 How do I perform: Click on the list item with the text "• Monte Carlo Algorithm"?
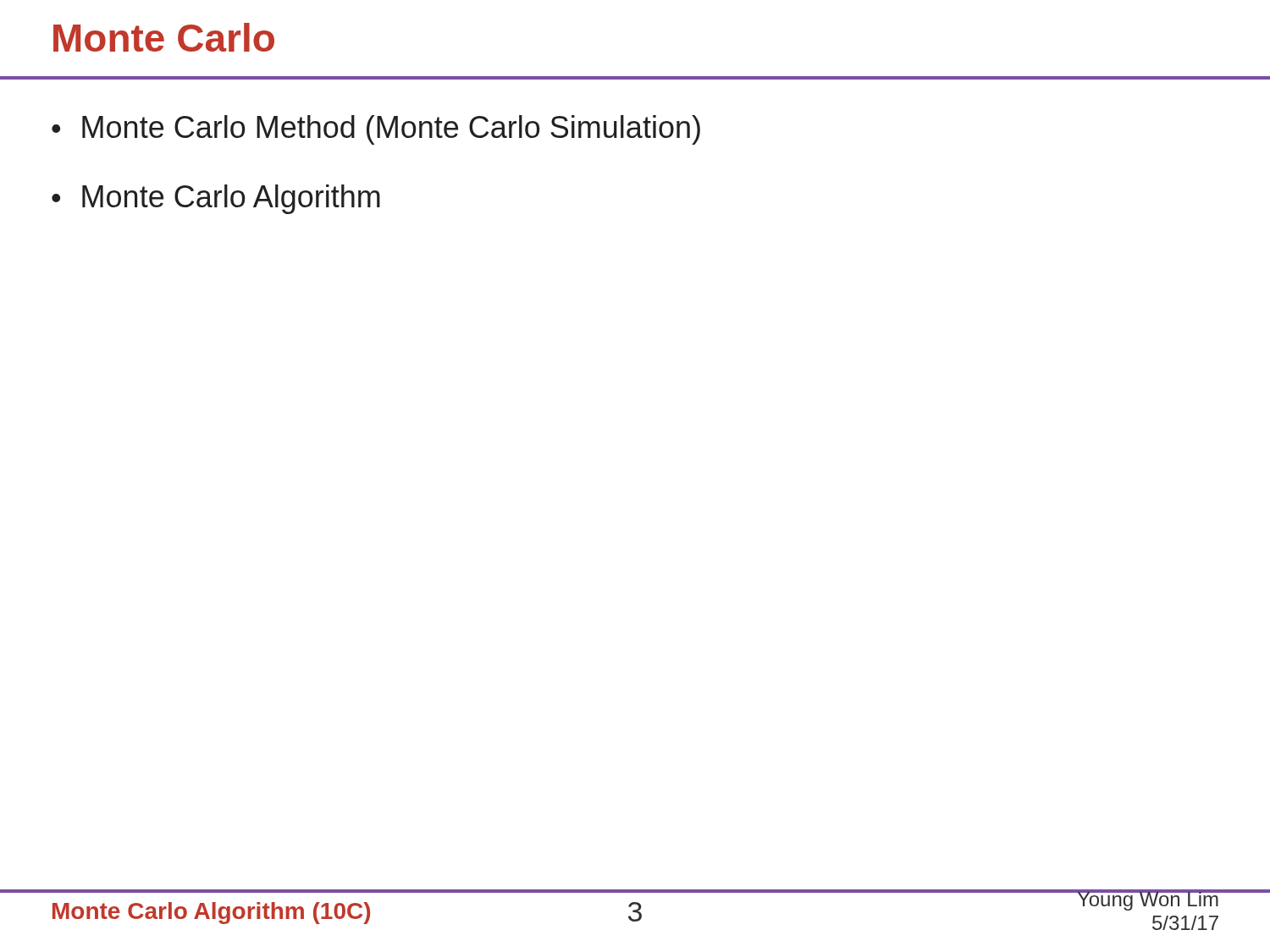[x=216, y=197]
